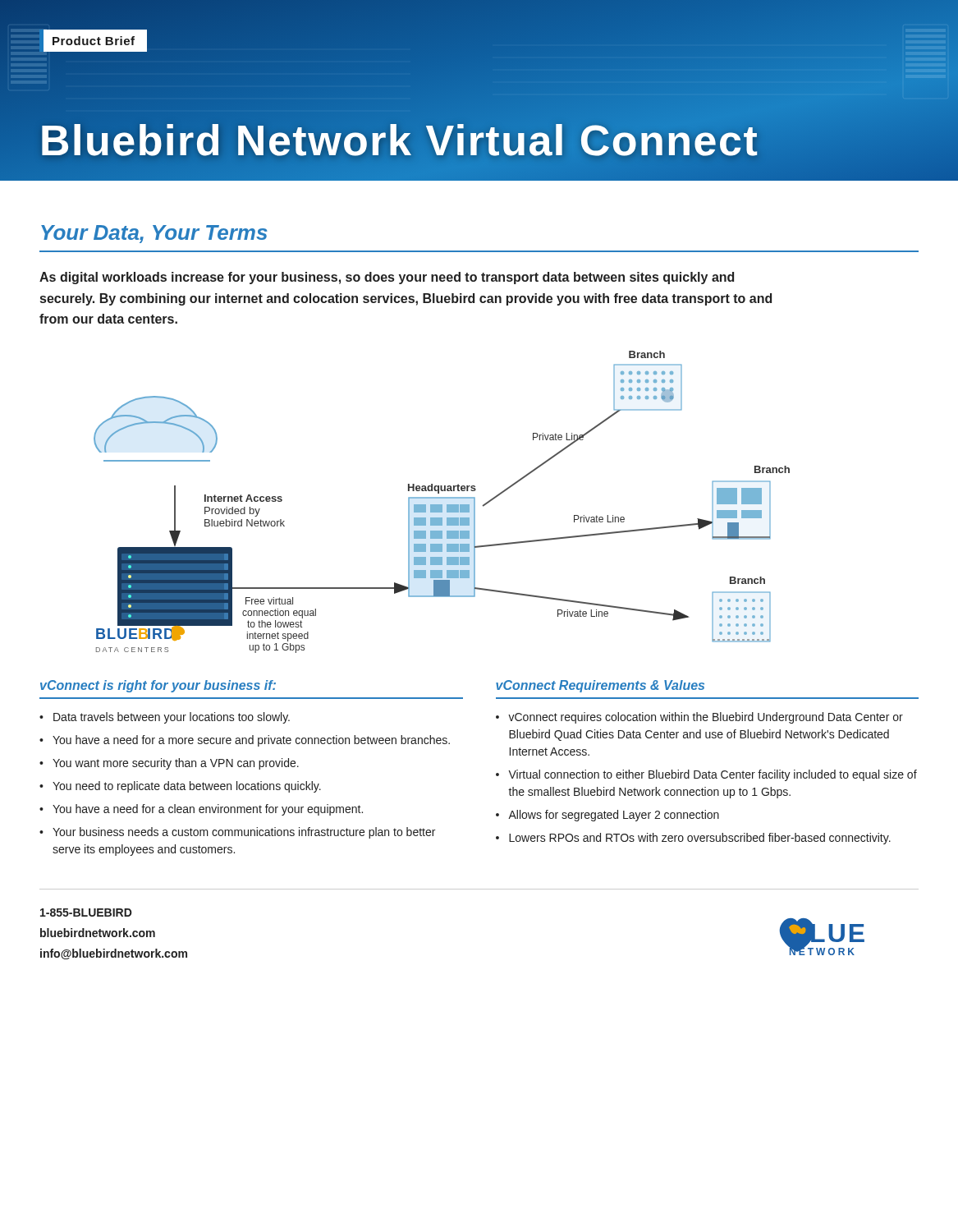The height and width of the screenshot is (1232, 958).
Task: Click on the logo
Action: point(837,936)
